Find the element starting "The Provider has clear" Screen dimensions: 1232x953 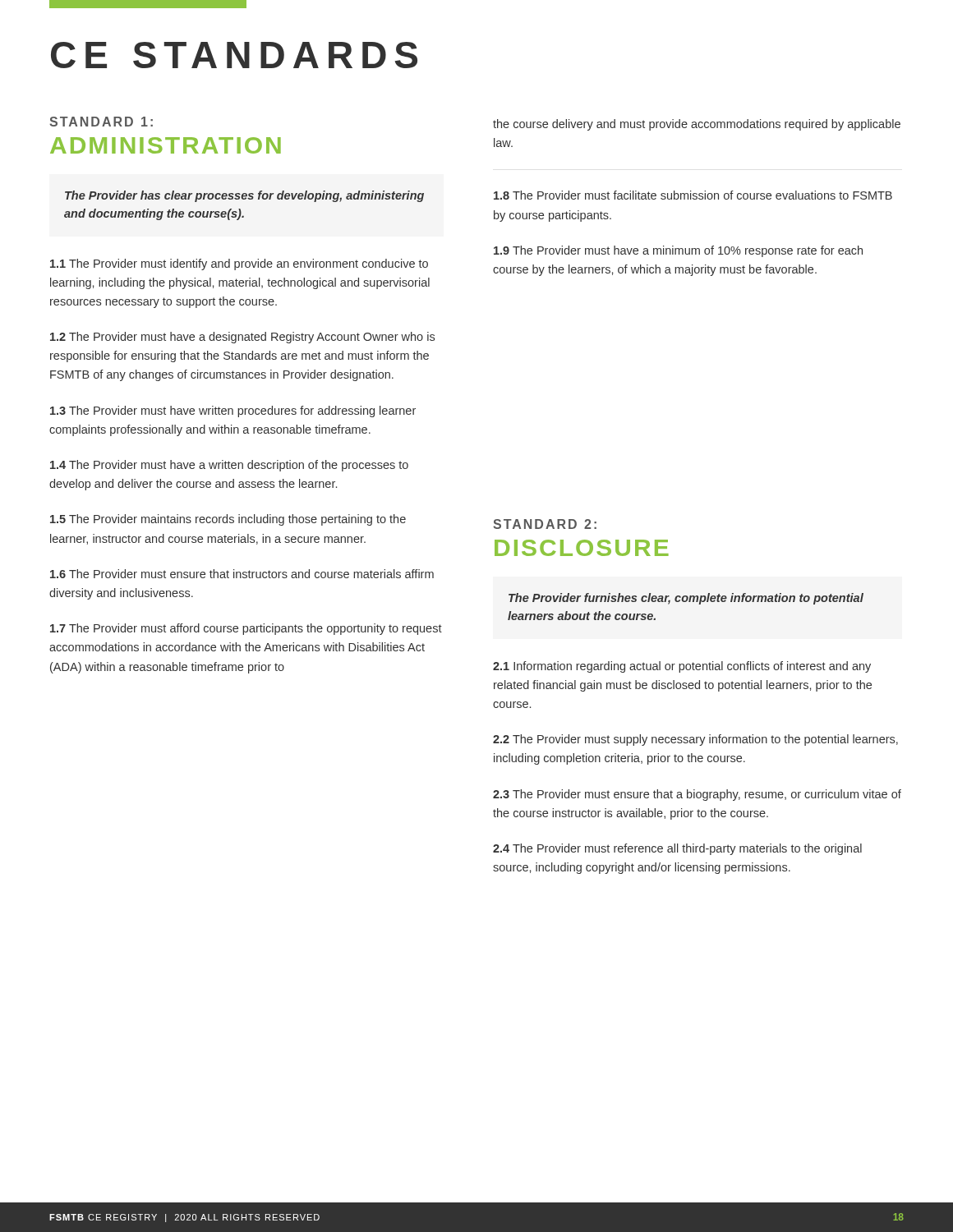click(x=246, y=205)
